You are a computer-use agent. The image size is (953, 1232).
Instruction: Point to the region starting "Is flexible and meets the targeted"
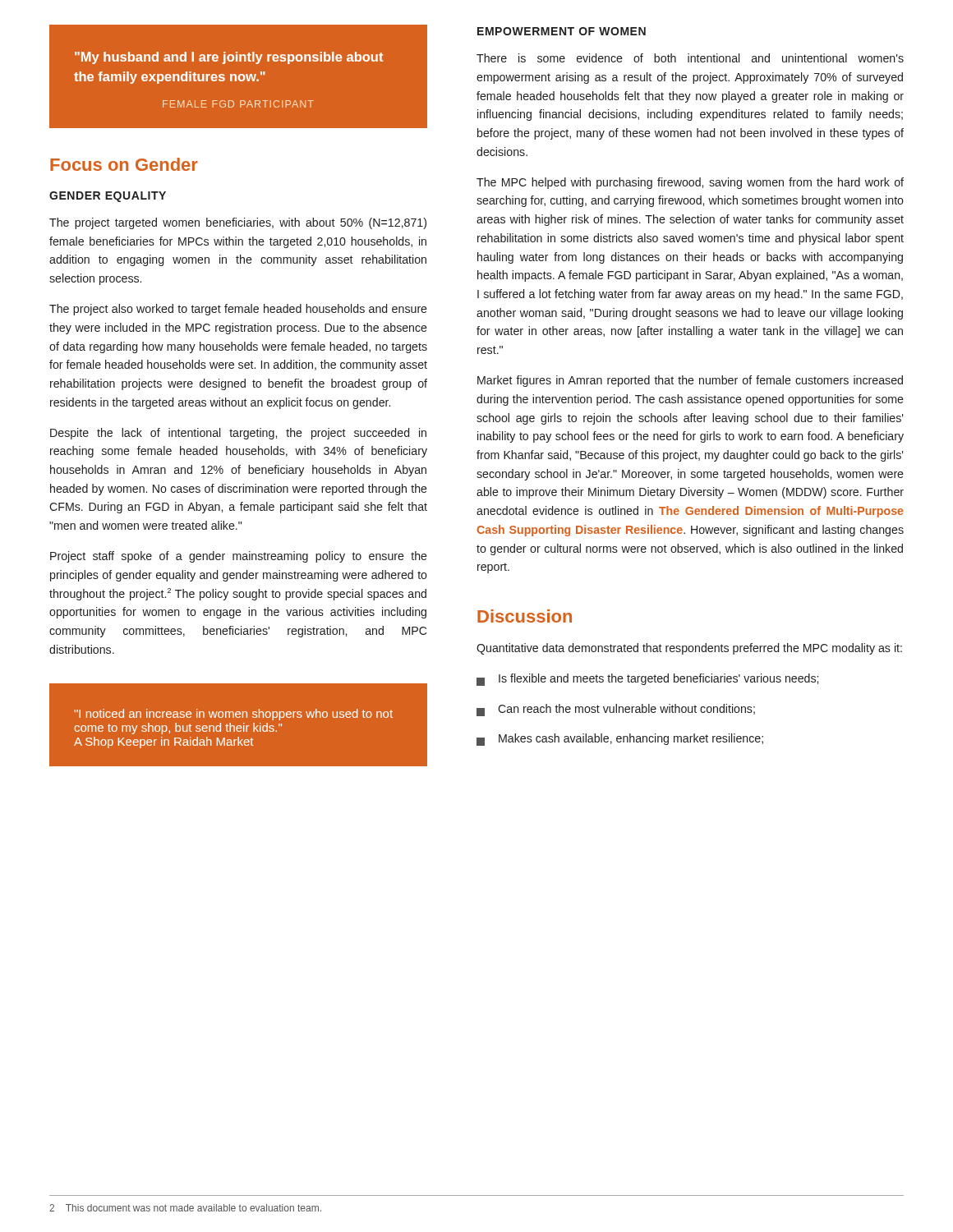[690, 680]
